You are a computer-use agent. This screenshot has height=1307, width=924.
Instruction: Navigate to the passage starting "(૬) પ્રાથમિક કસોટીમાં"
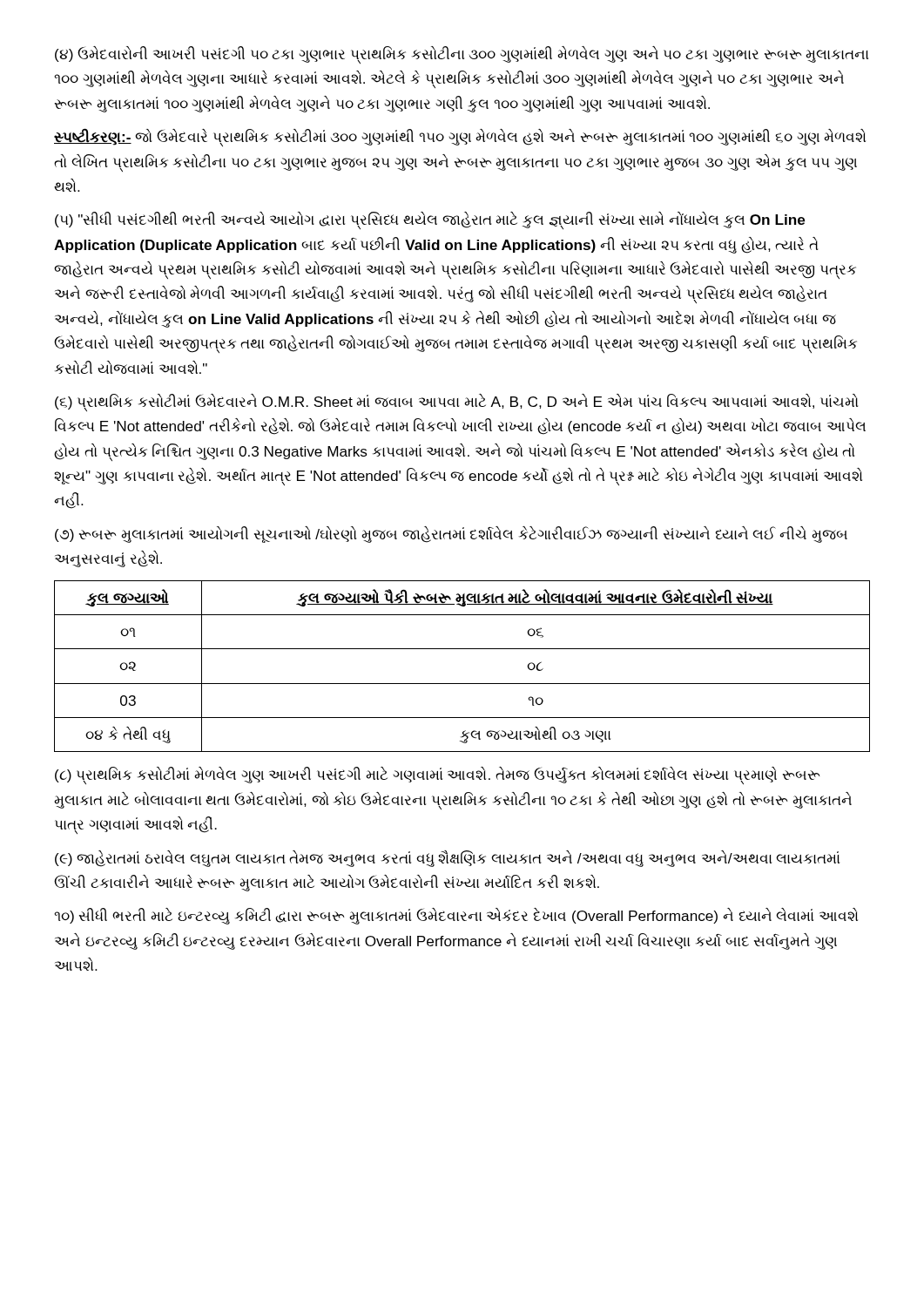(460, 451)
